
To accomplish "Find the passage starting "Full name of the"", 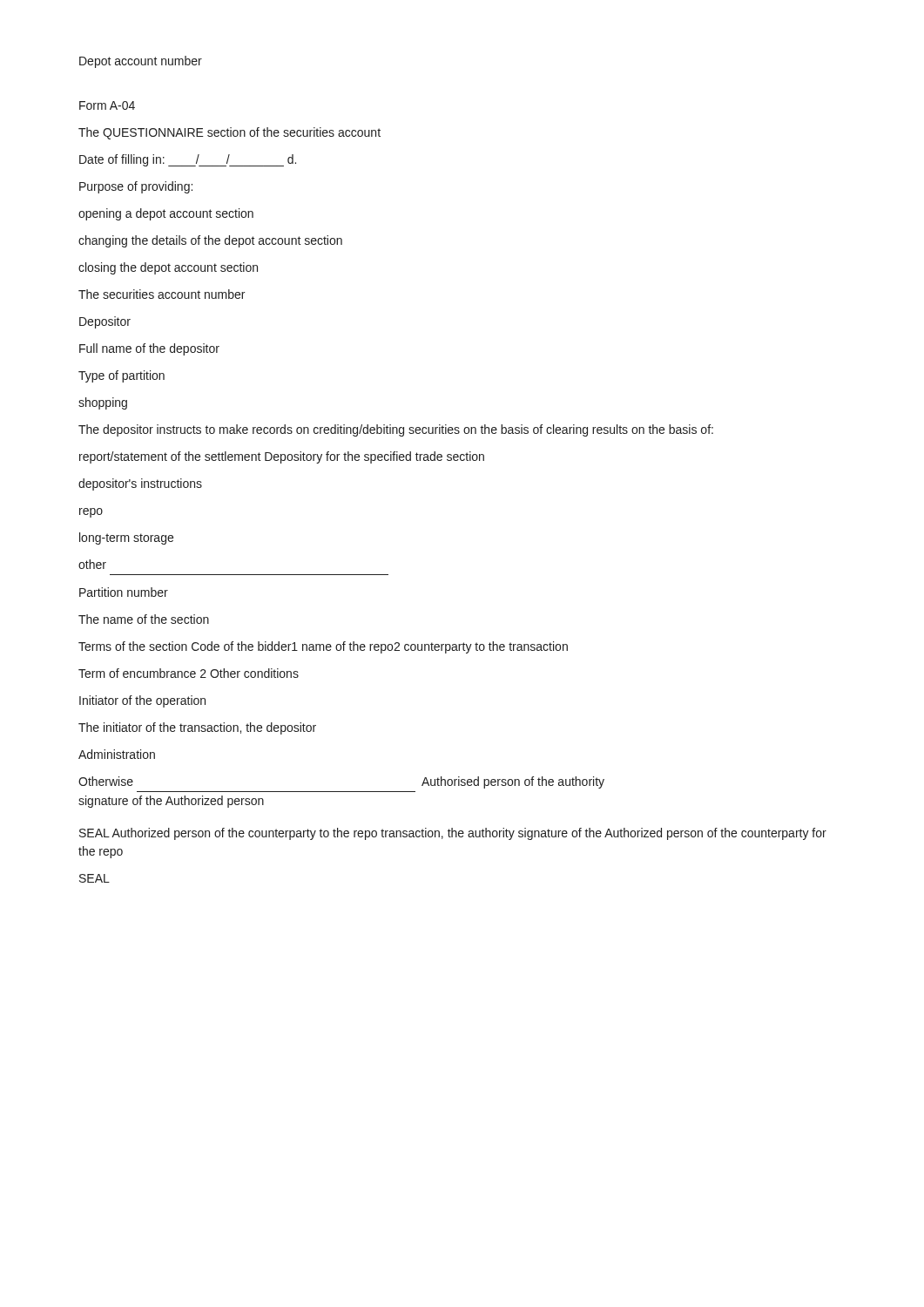I will coord(149,349).
